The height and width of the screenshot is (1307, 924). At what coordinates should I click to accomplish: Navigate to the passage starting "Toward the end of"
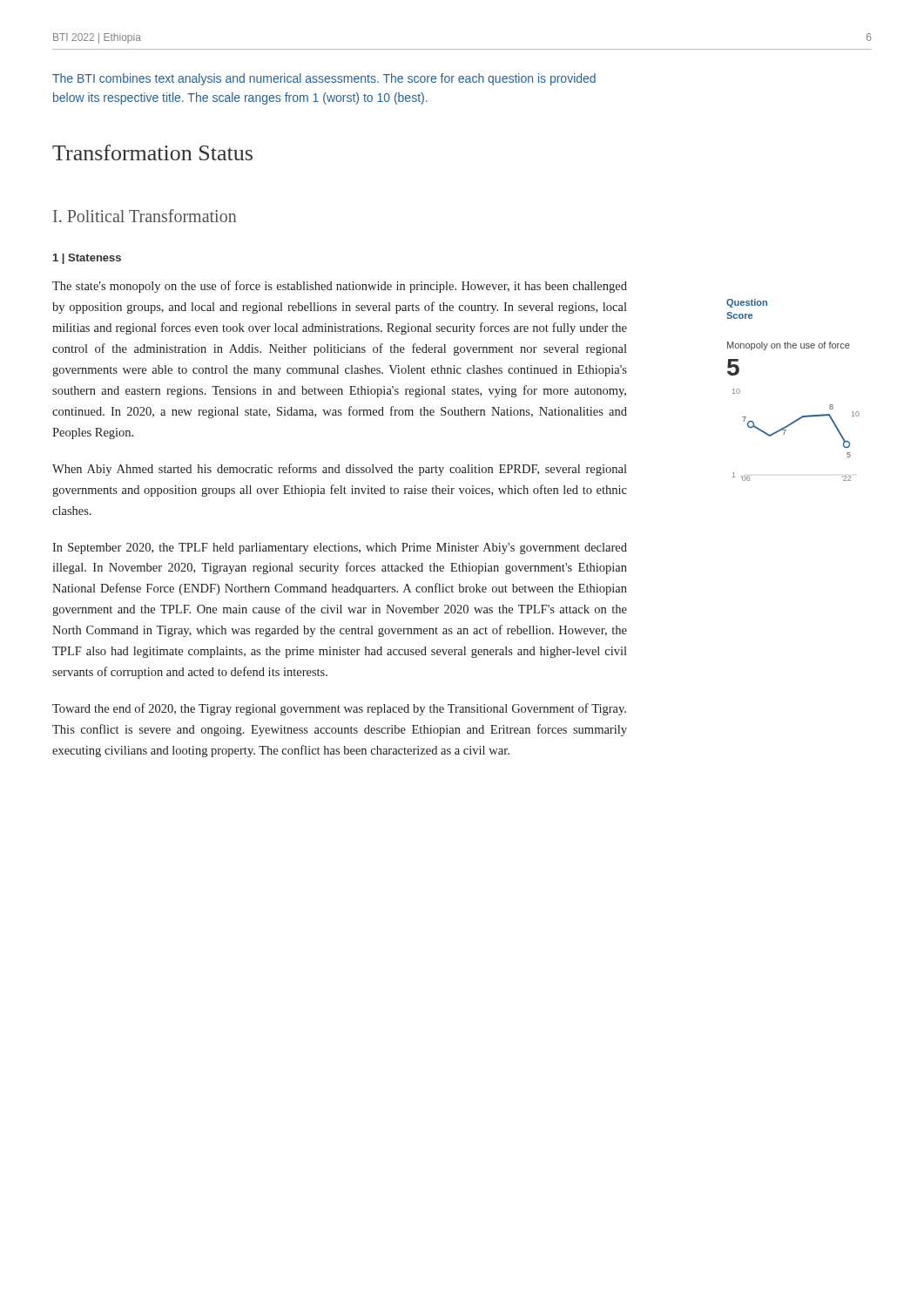(340, 729)
